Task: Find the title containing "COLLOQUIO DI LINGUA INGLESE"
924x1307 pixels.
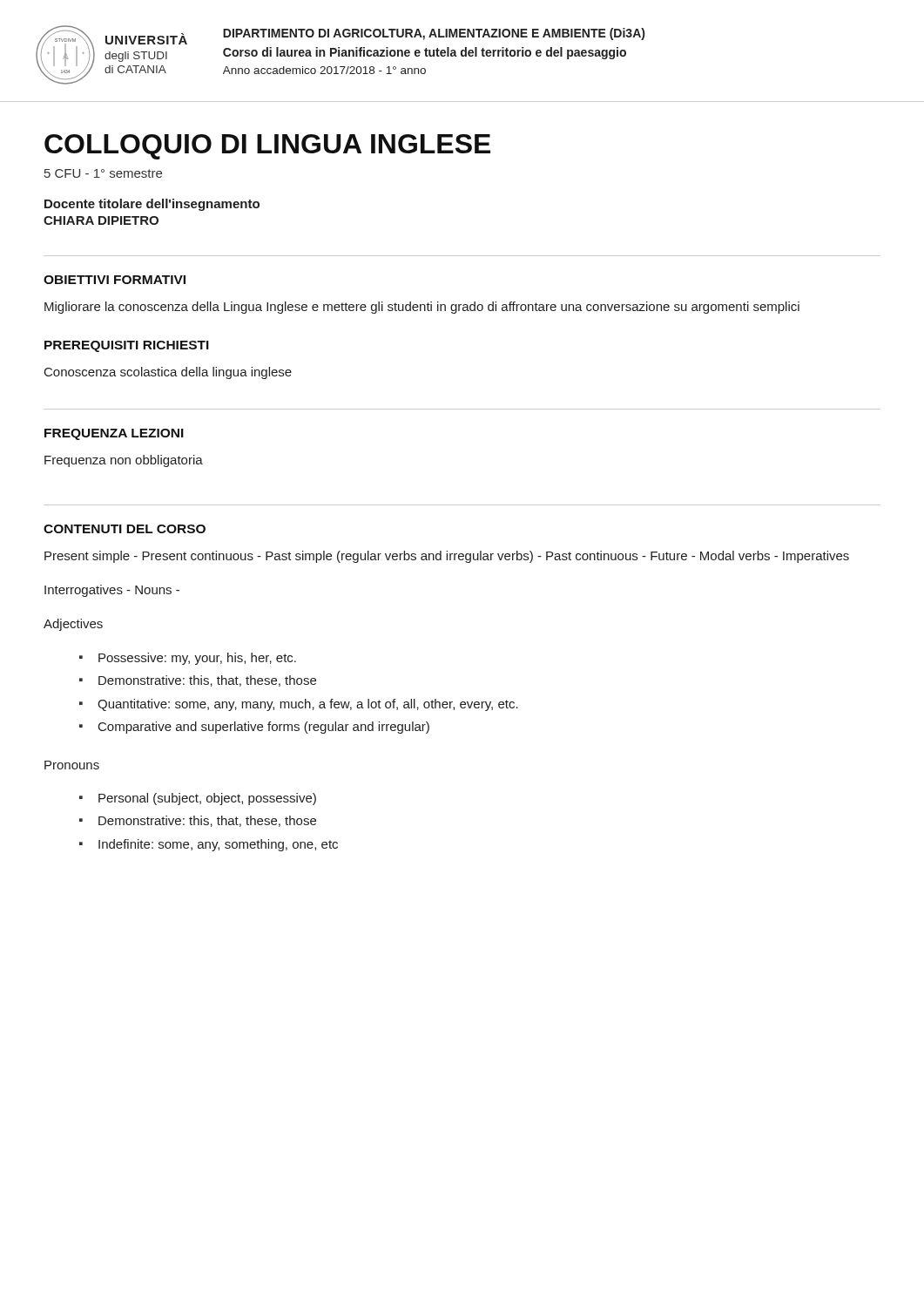Action: click(x=267, y=144)
